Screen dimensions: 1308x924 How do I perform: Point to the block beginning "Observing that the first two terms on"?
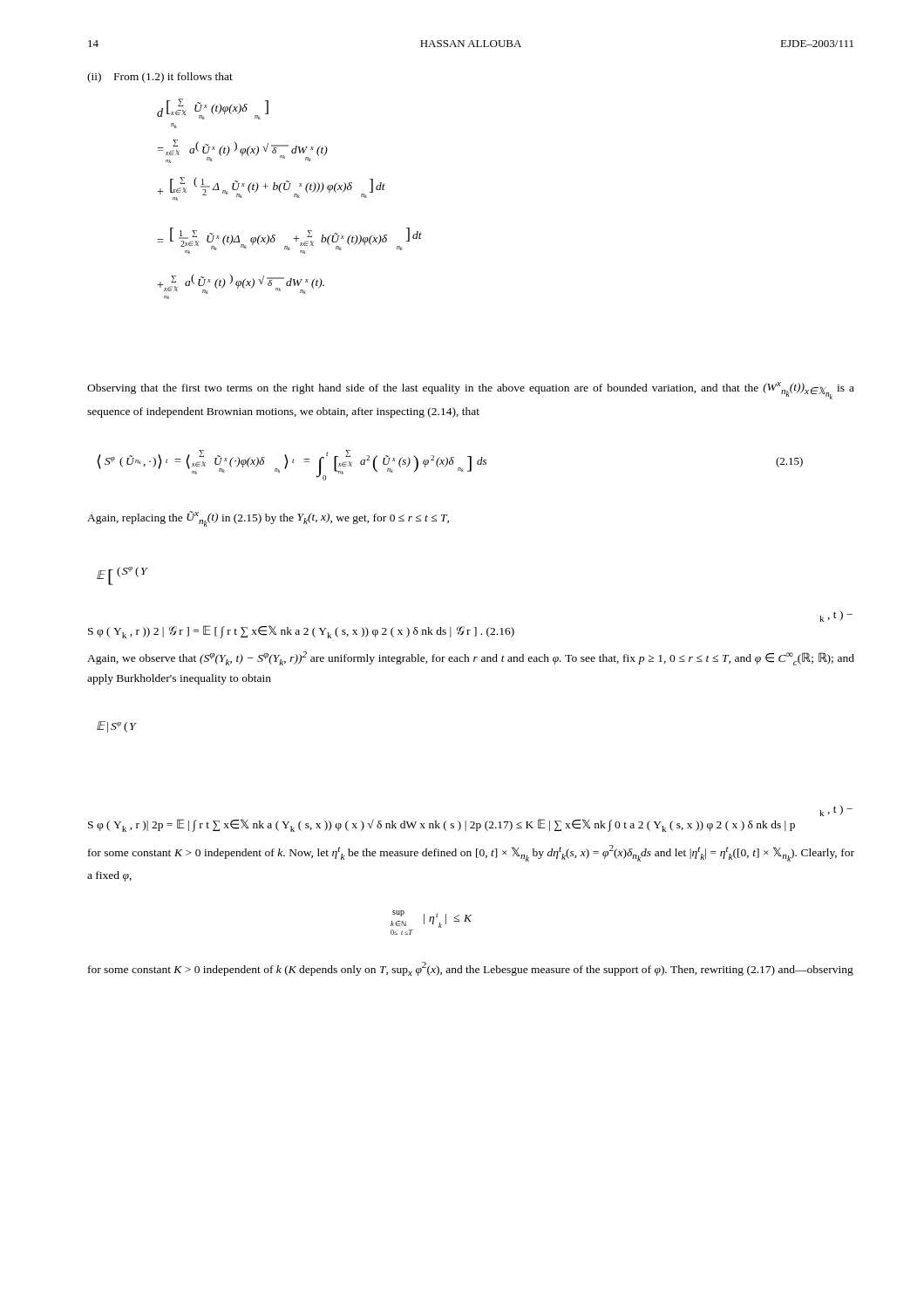(471, 397)
